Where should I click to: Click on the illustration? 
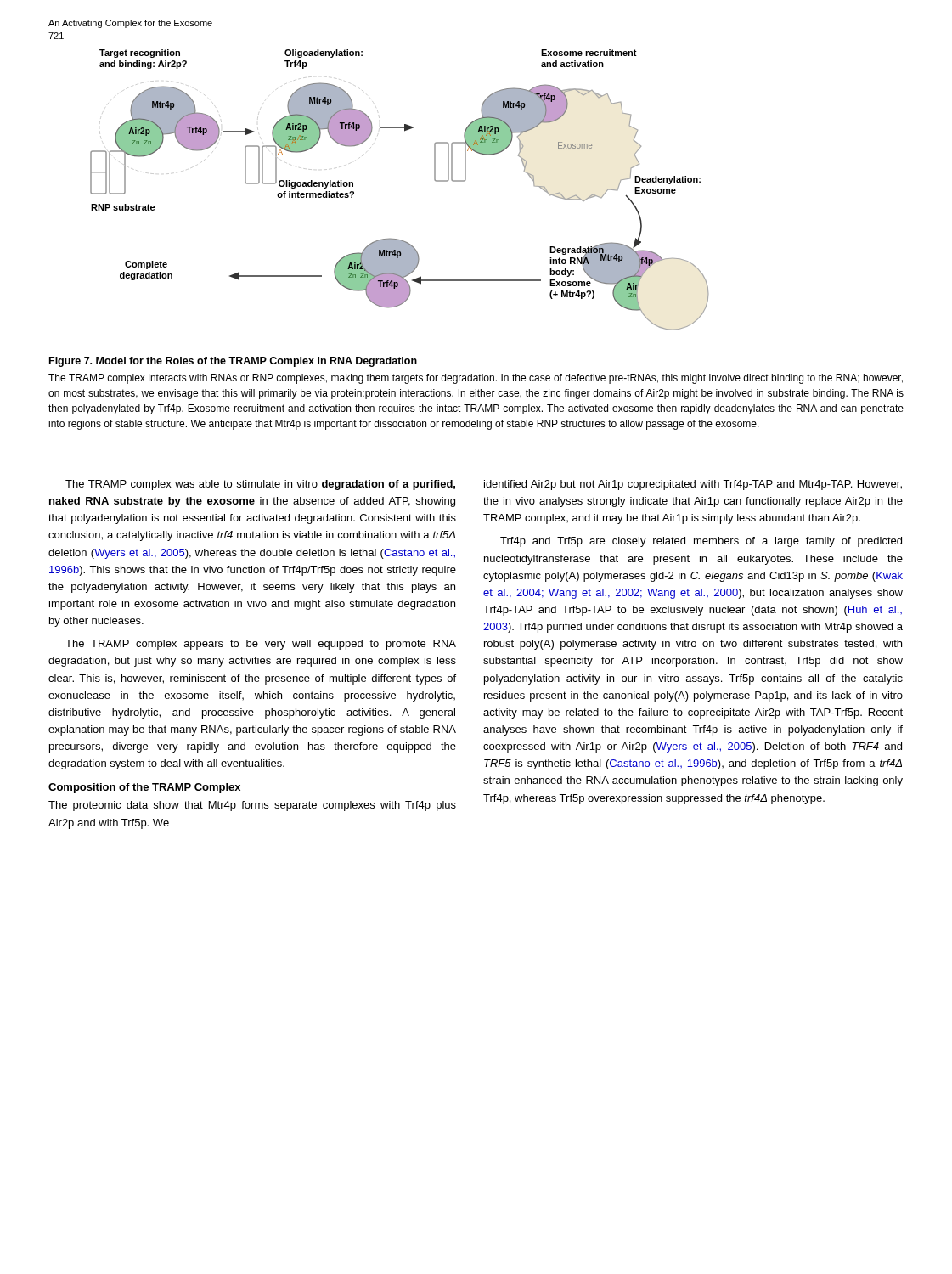click(476, 193)
